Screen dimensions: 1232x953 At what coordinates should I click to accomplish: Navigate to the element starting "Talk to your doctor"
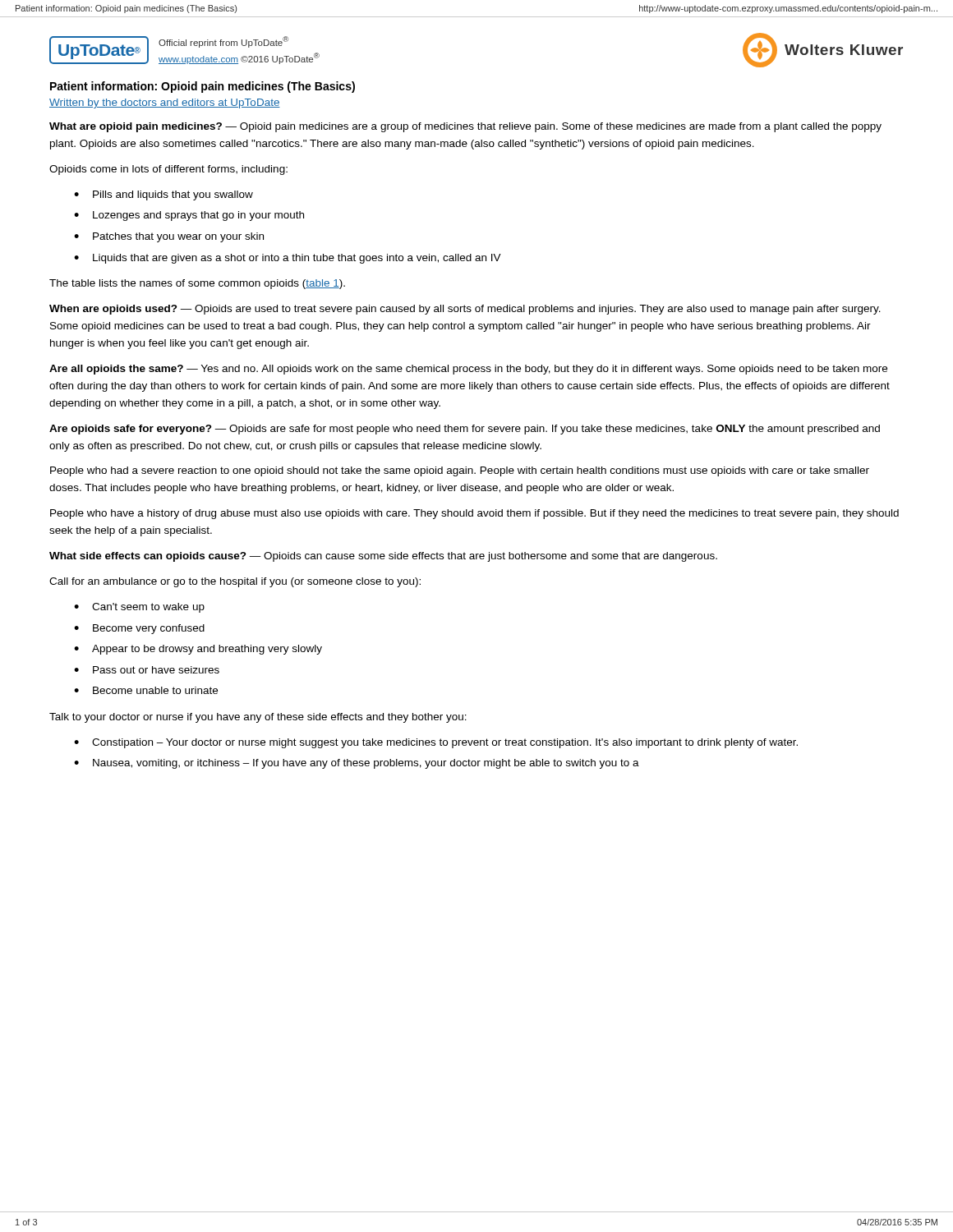258,717
